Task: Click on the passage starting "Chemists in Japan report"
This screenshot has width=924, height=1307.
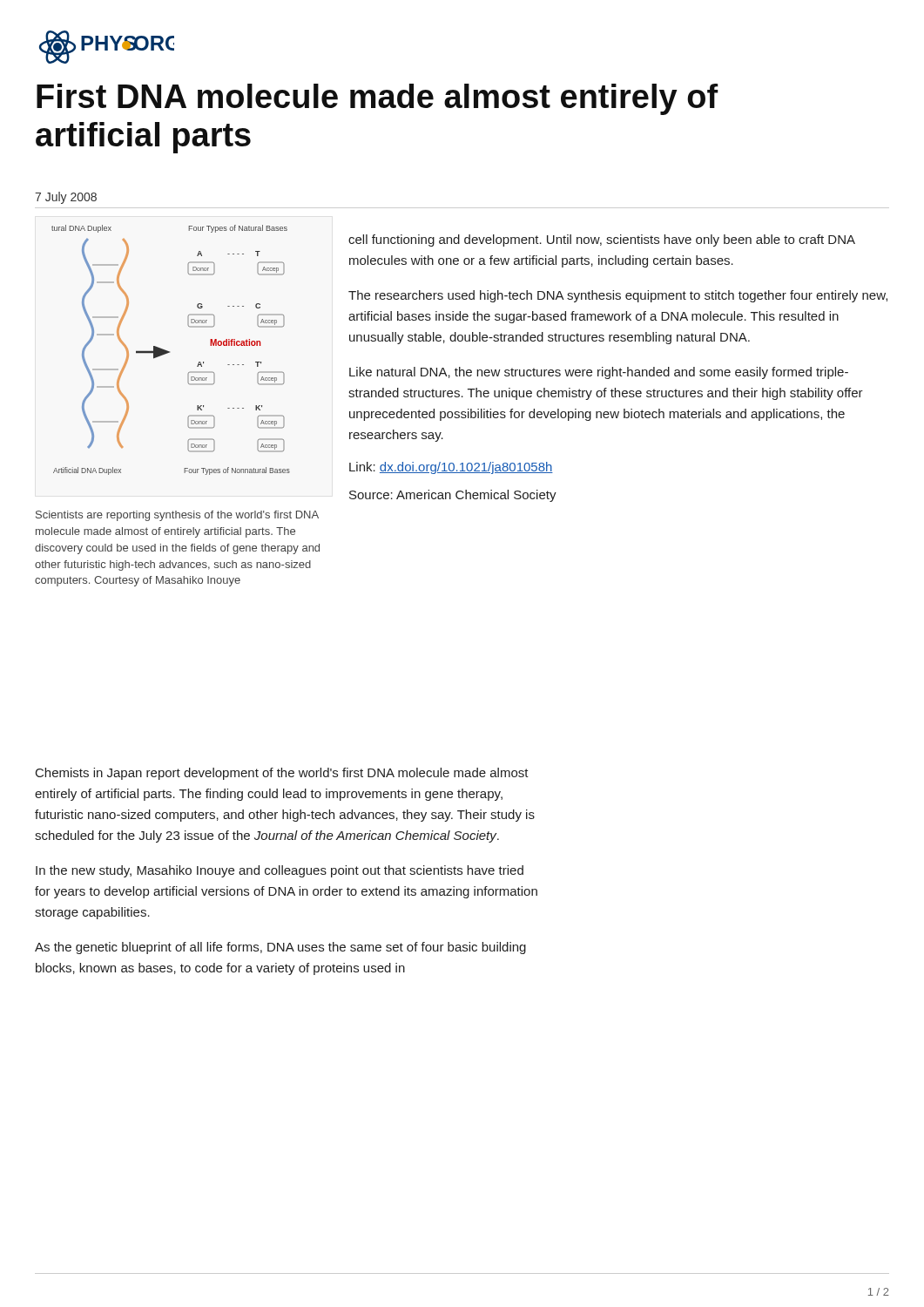Action: 285,804
